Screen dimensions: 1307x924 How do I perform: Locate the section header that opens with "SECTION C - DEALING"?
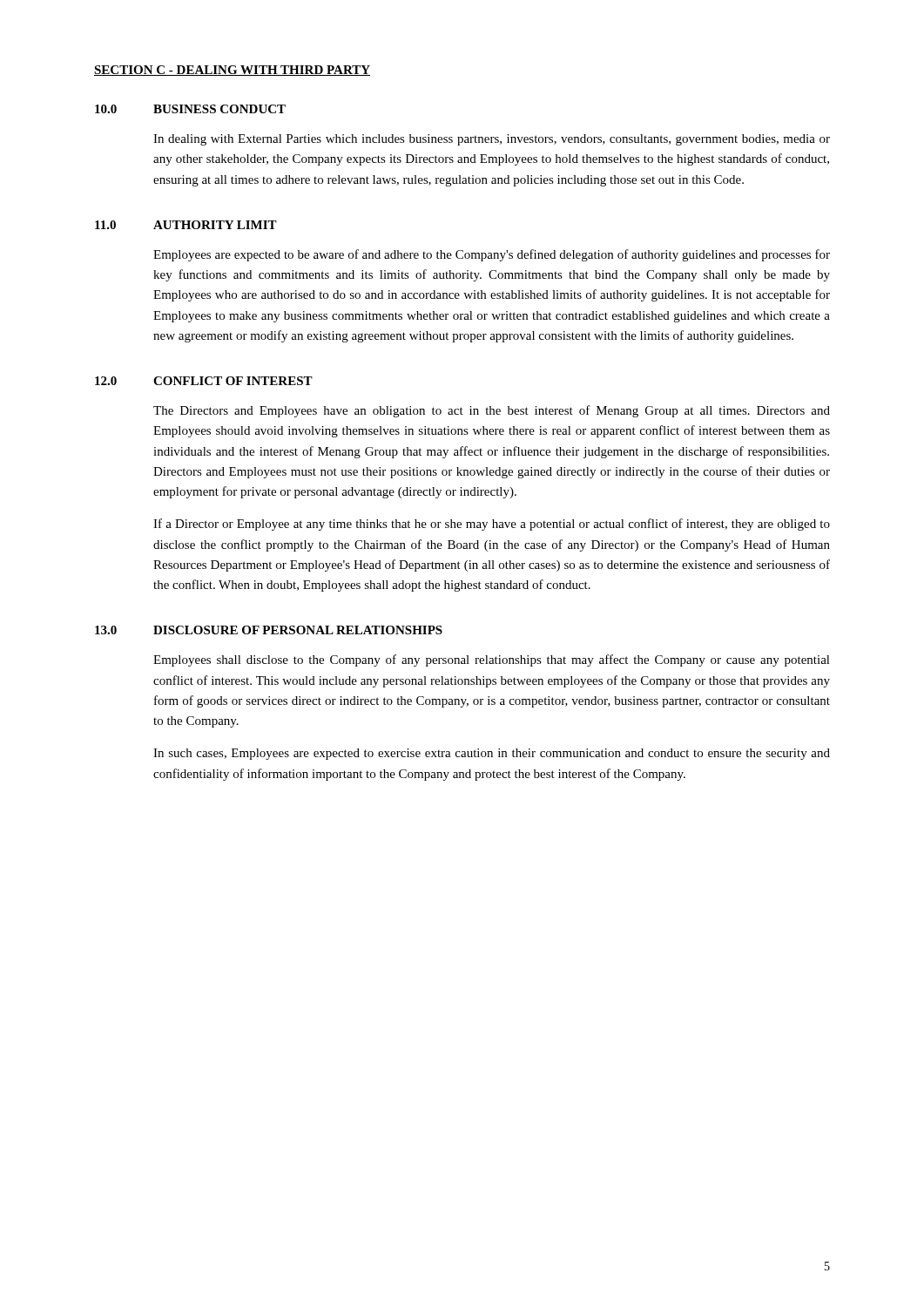pos(232,70)
